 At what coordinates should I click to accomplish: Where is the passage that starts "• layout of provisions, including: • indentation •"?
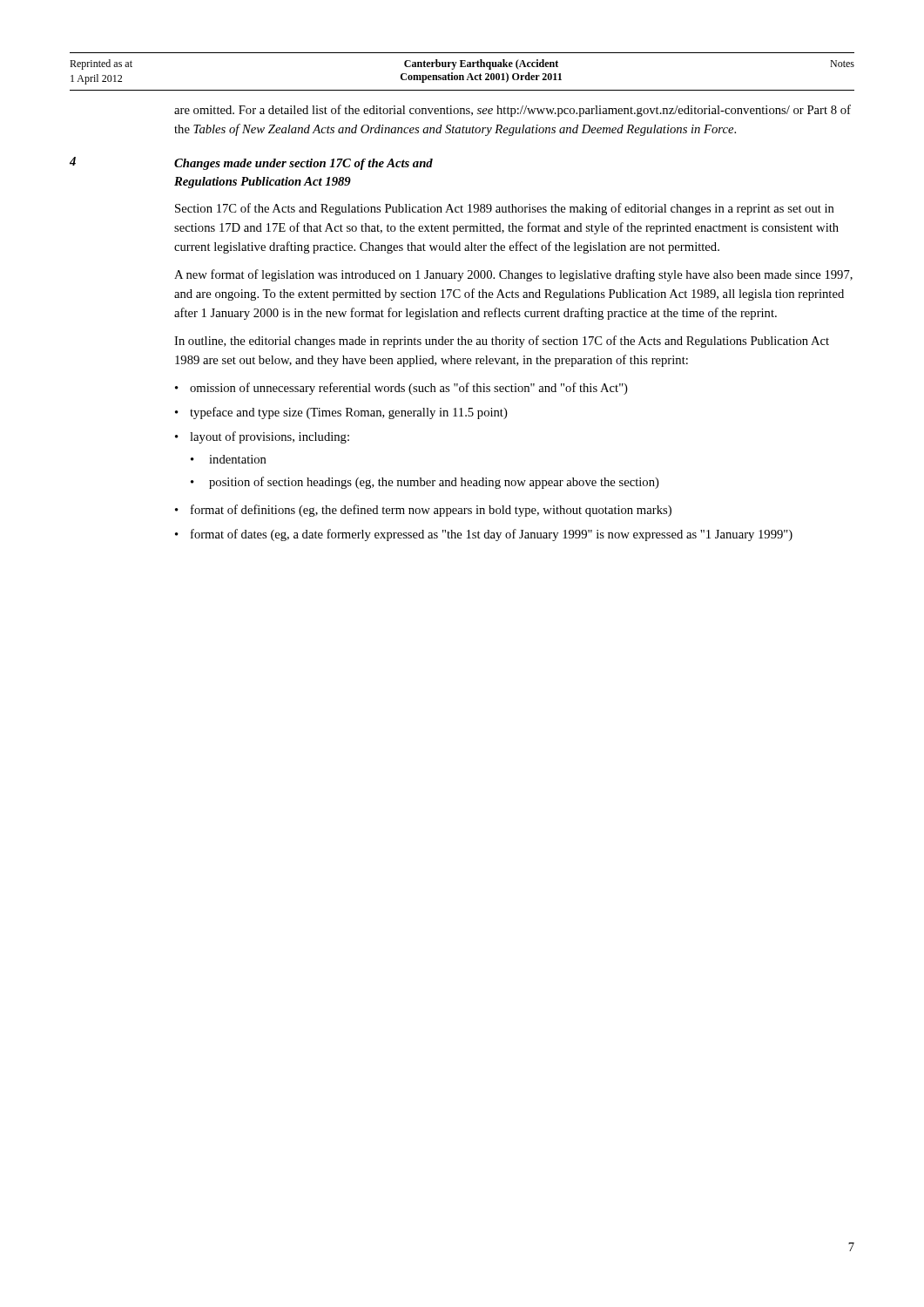[262, 437]
